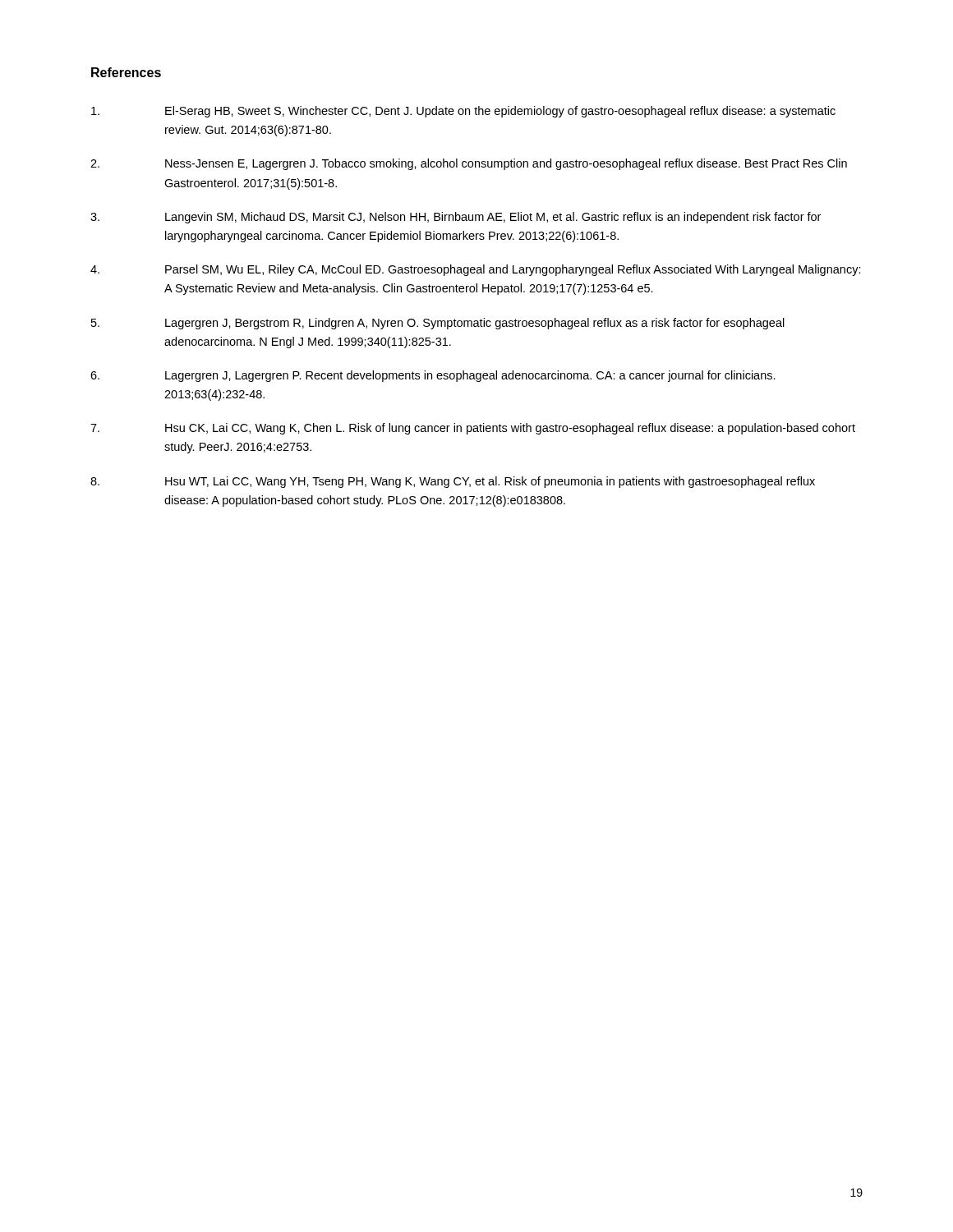
Task: Click the passage that begins "7. Hsu CK, Lai CC,"
Action: tap(476, 438)
